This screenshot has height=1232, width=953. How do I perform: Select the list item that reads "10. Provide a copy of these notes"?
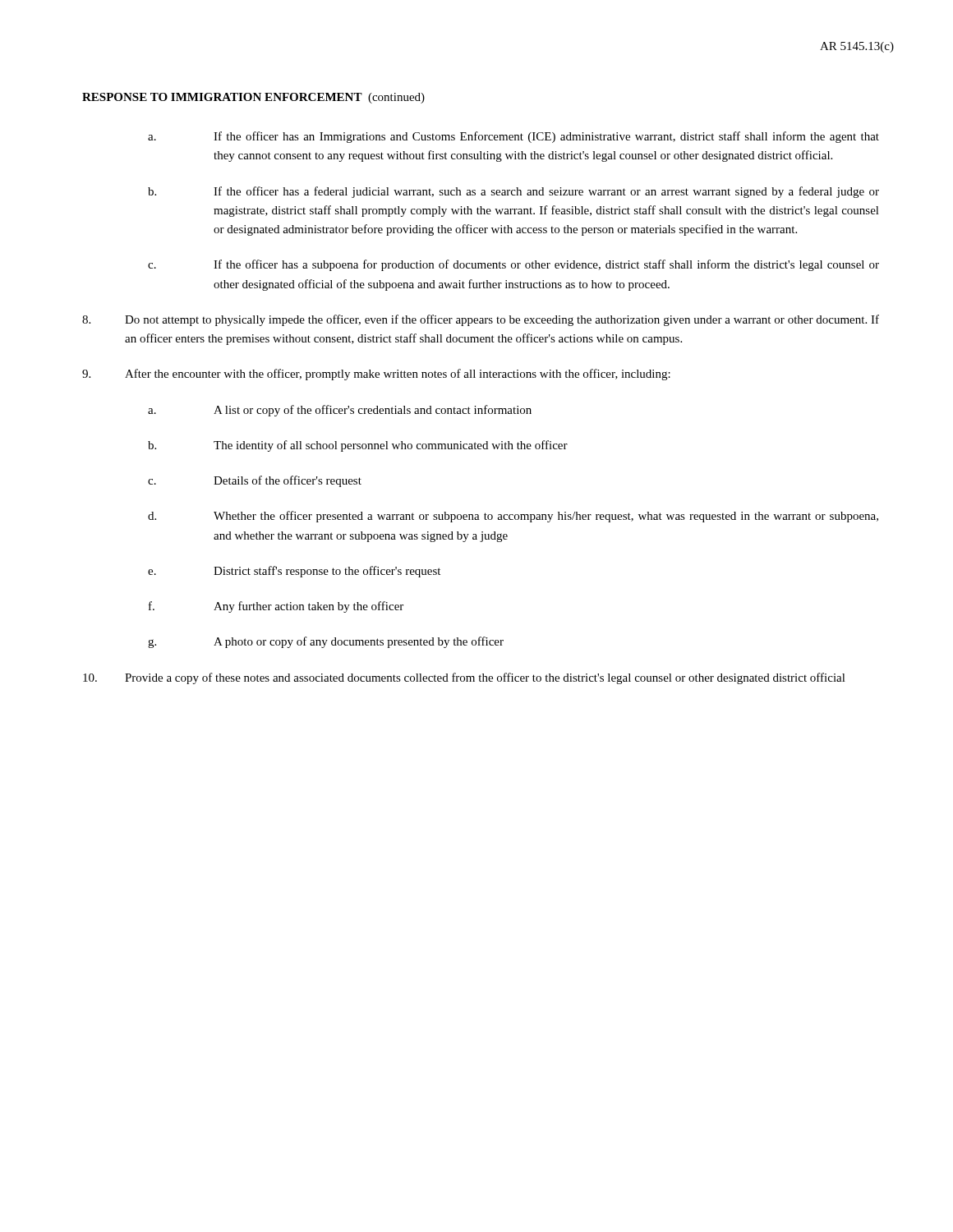[x=481, y=678]
